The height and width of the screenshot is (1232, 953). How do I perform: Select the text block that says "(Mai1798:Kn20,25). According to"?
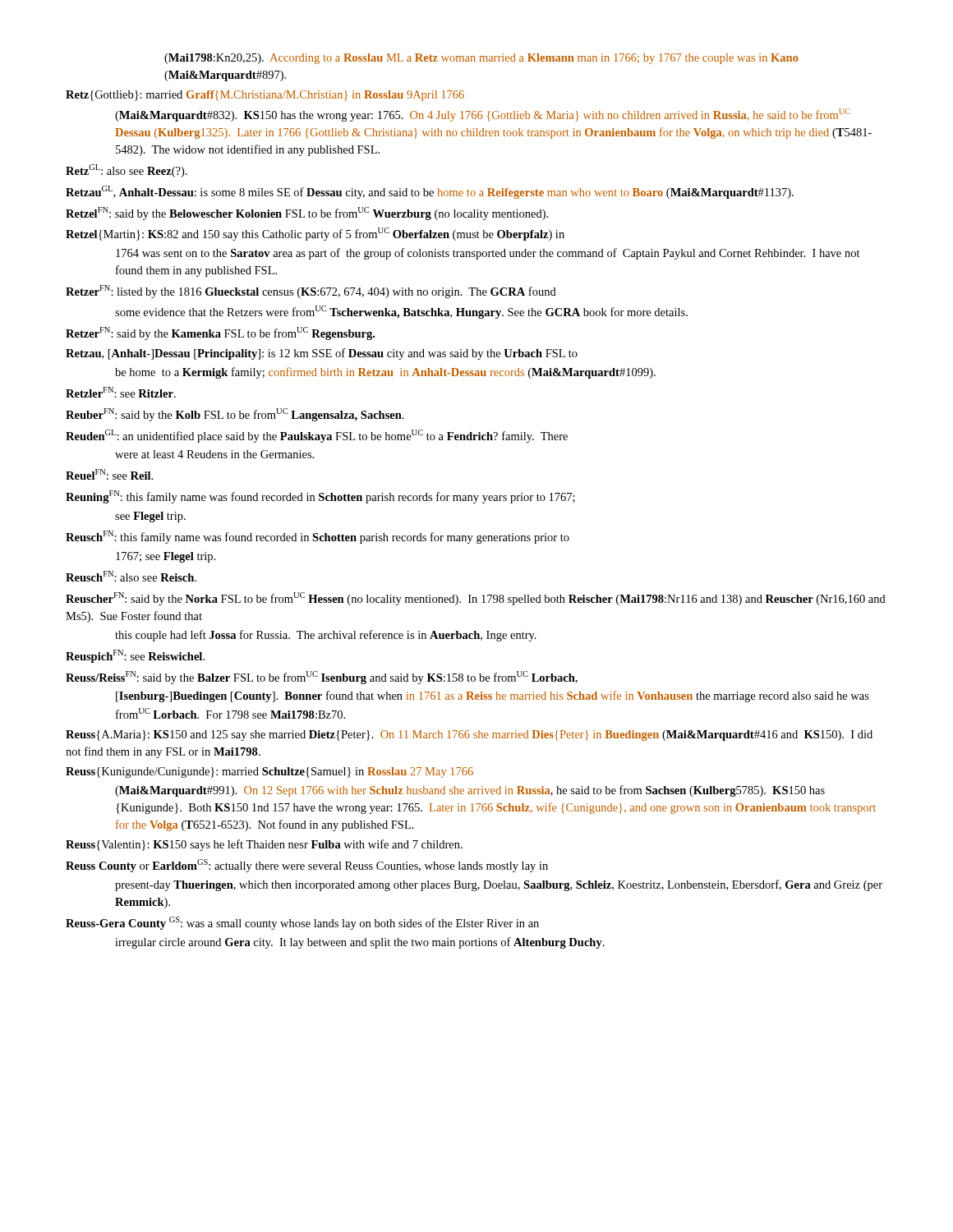pos(481,66)
